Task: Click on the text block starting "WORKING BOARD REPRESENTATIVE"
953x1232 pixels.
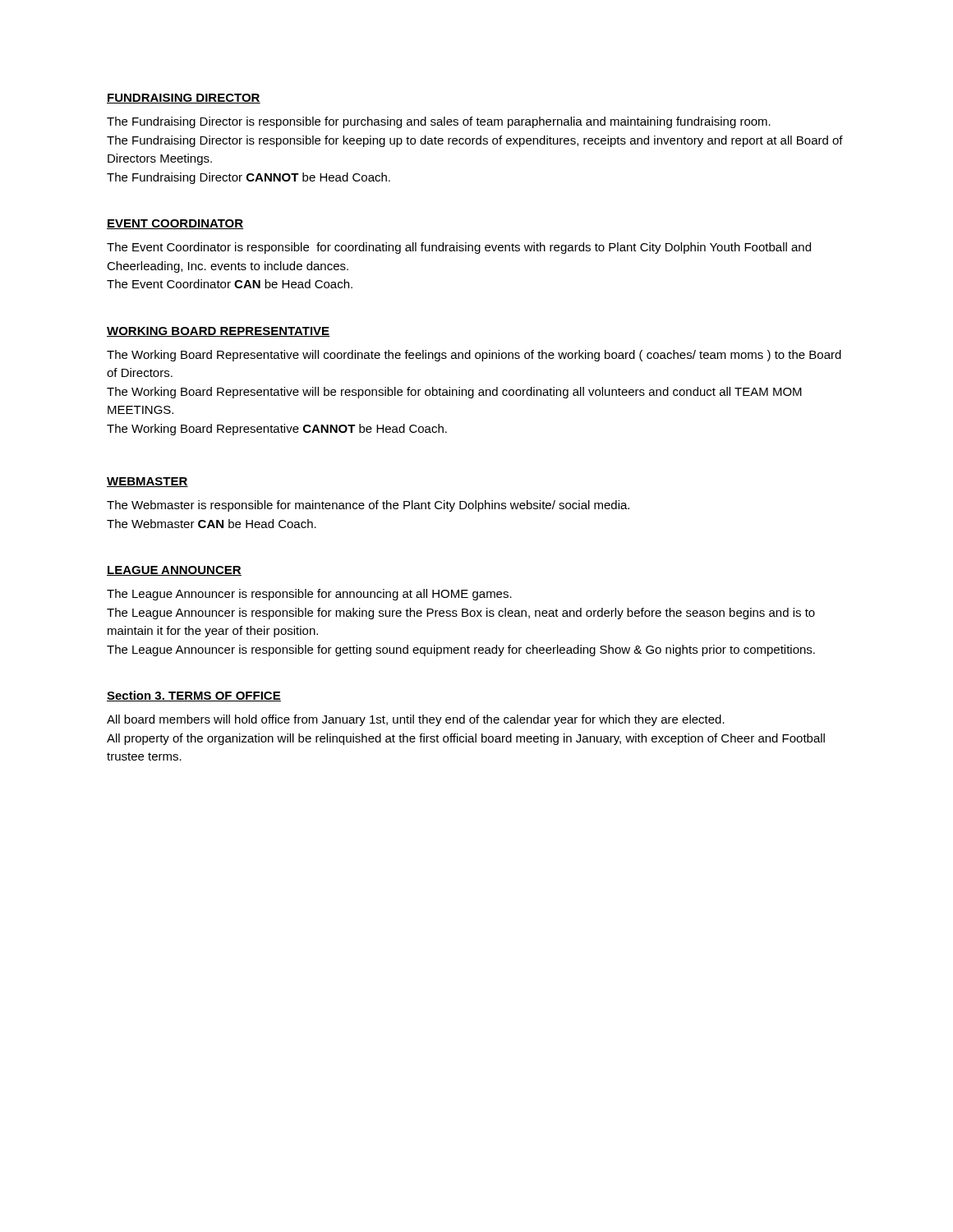Action: click(218, 330)
